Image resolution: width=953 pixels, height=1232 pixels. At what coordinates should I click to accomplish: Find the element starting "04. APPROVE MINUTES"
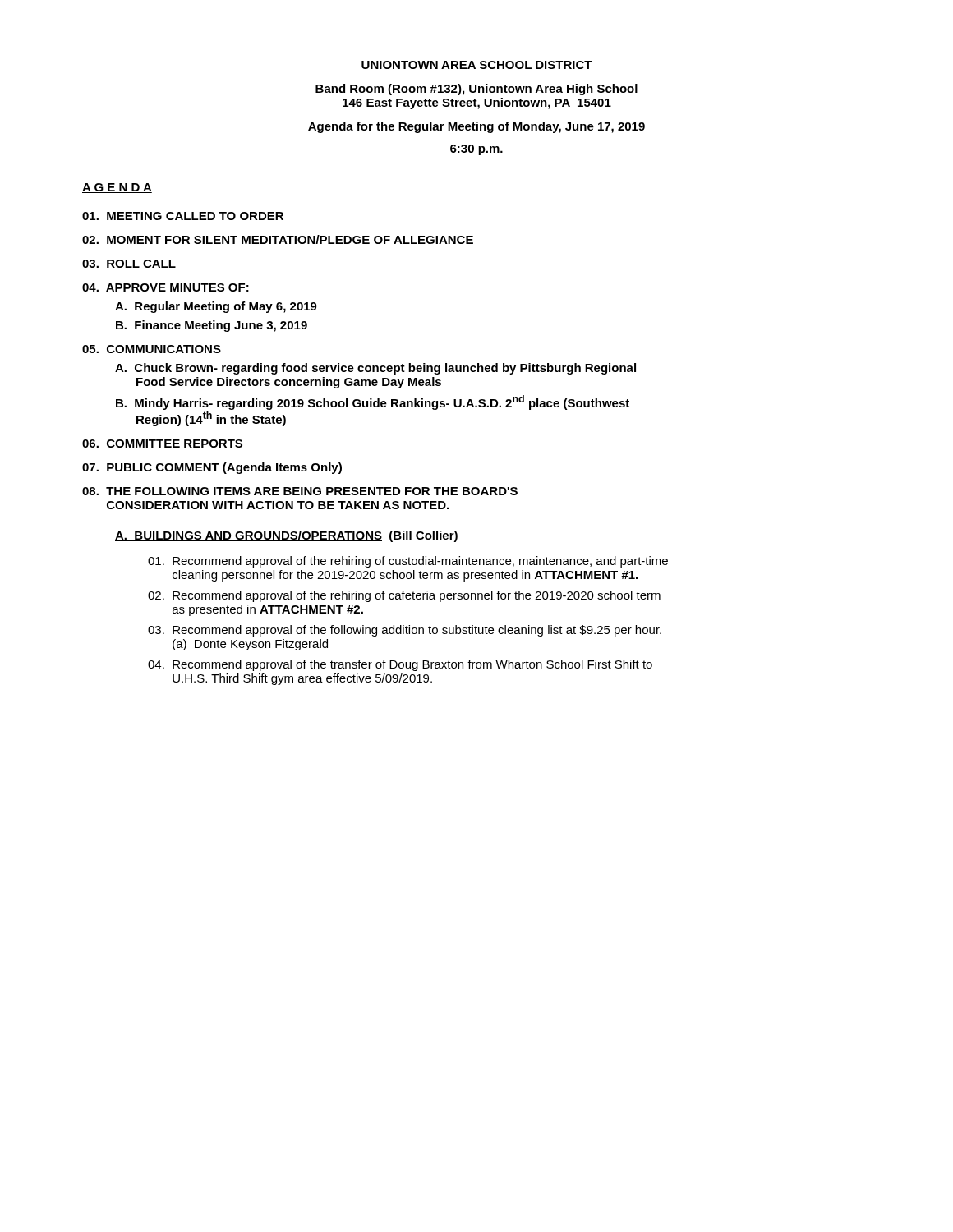pyautogui.click(x=166, y=287)
